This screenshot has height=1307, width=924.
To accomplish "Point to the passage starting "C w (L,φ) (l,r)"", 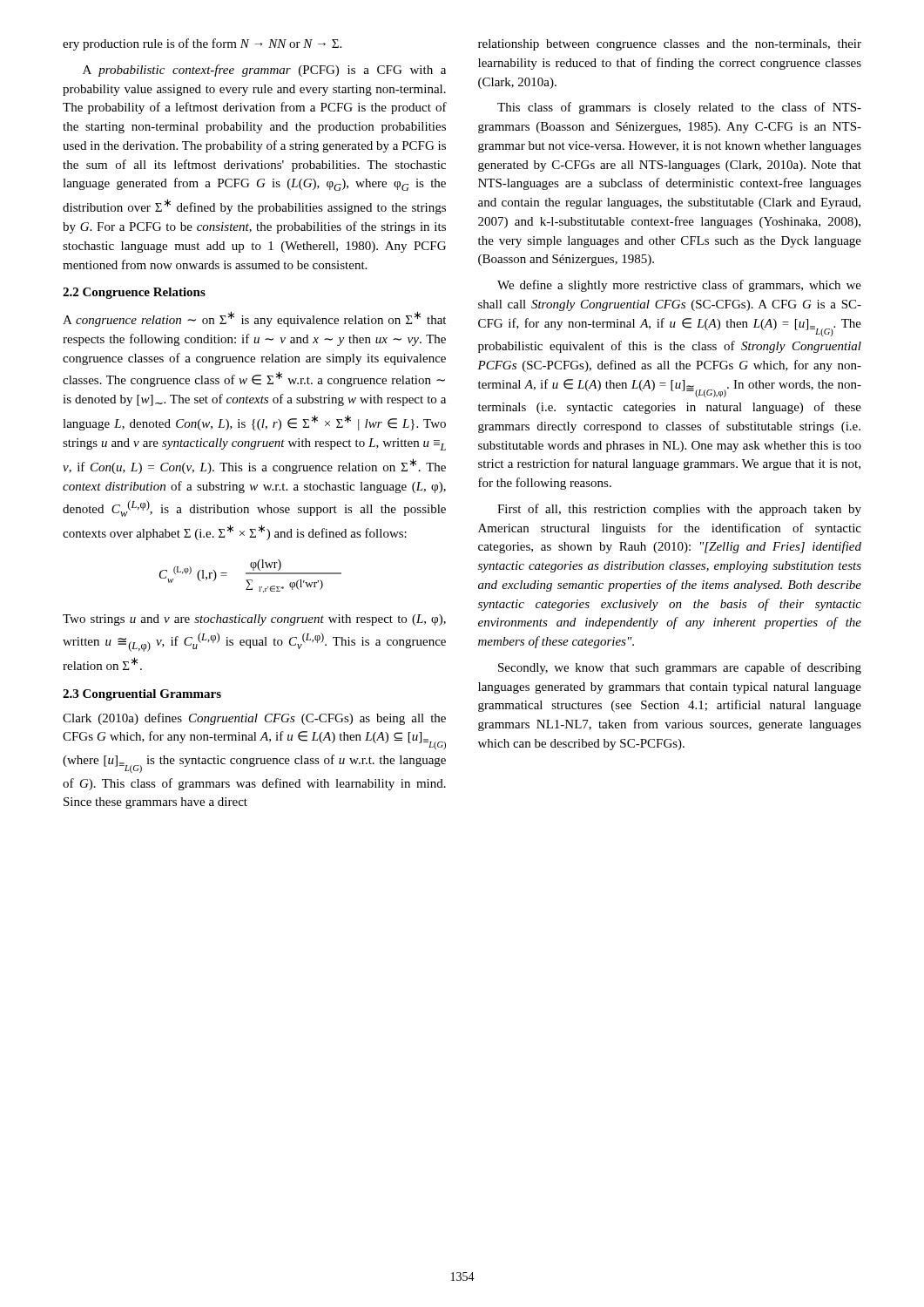I will (255, 574).
